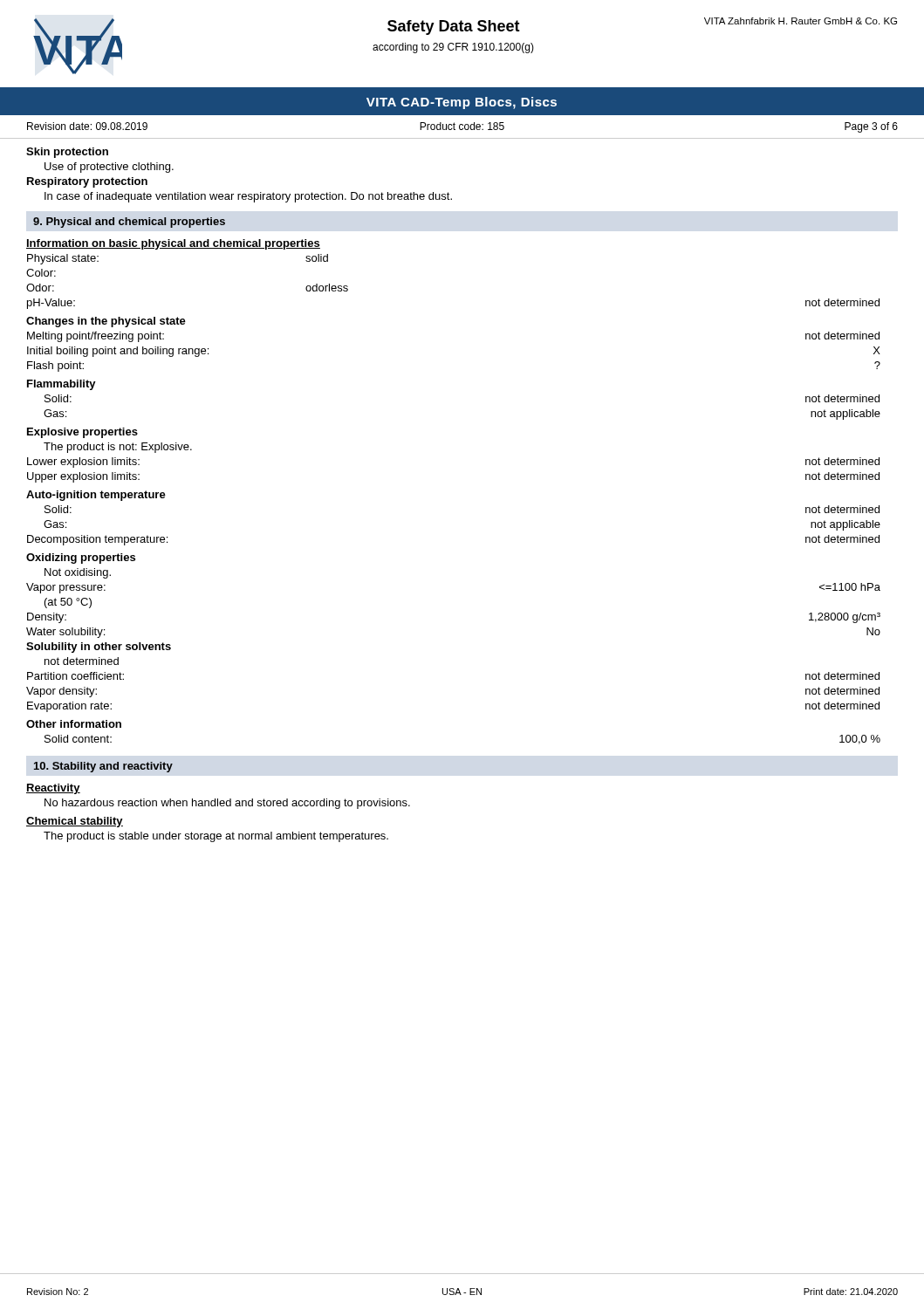Select a logo
Image resolution: width=924 pixels, height=1309 pixels.
[74, 45]
